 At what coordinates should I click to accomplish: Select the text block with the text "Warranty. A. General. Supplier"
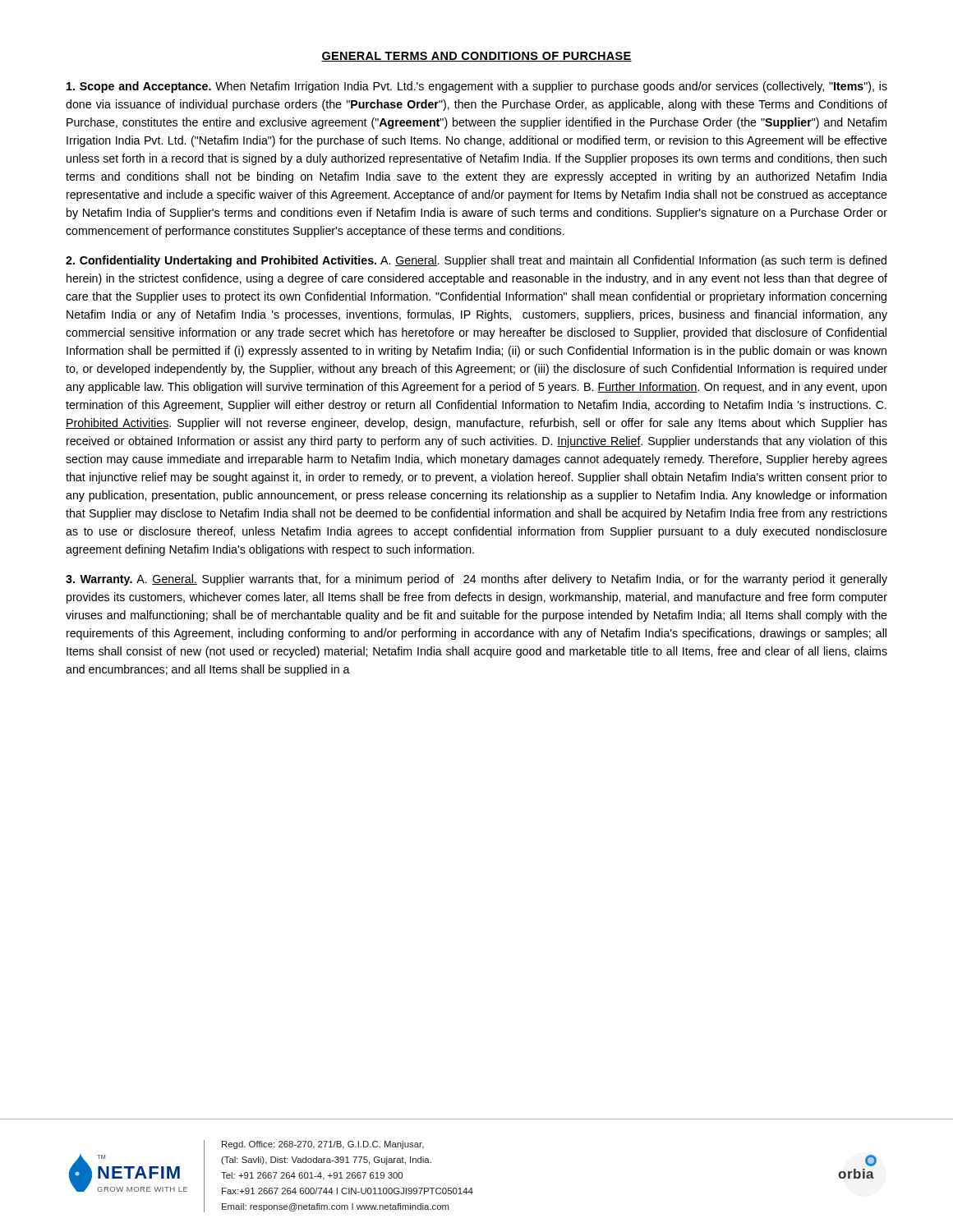(x=476, y=624)
